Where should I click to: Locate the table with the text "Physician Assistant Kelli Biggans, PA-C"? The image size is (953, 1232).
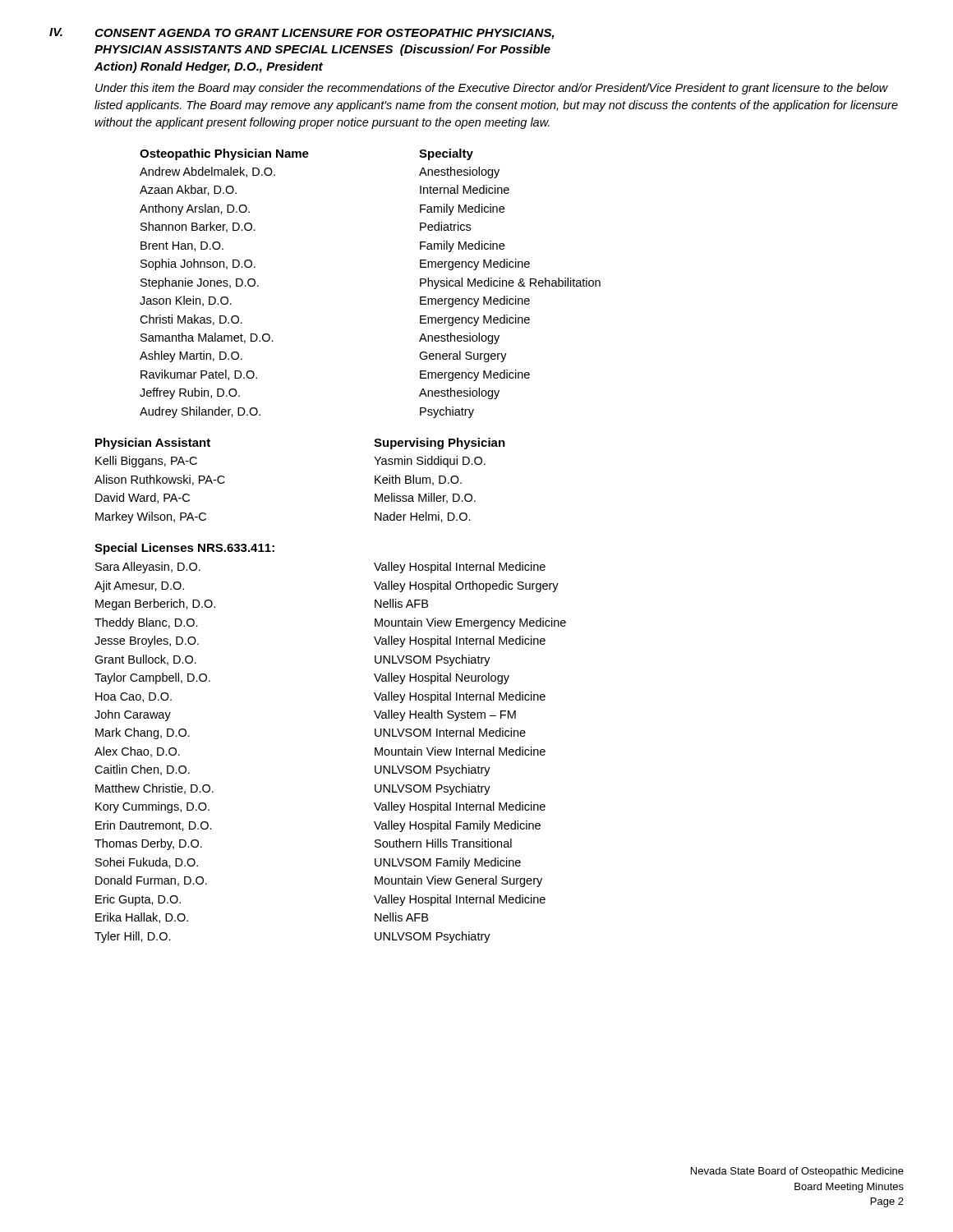(499, 481)
